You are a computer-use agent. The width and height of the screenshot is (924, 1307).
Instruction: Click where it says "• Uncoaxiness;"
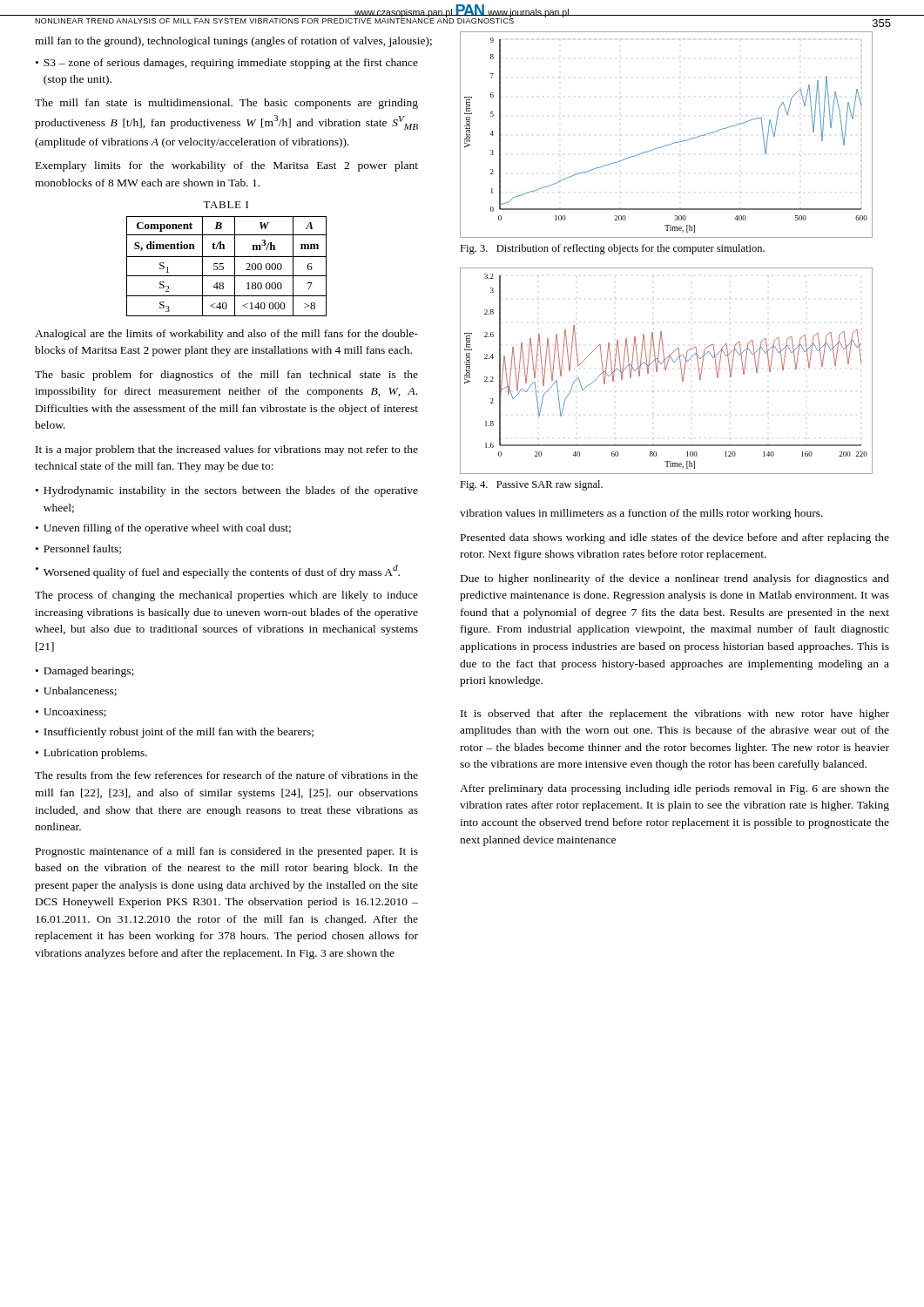coord(71,711)
